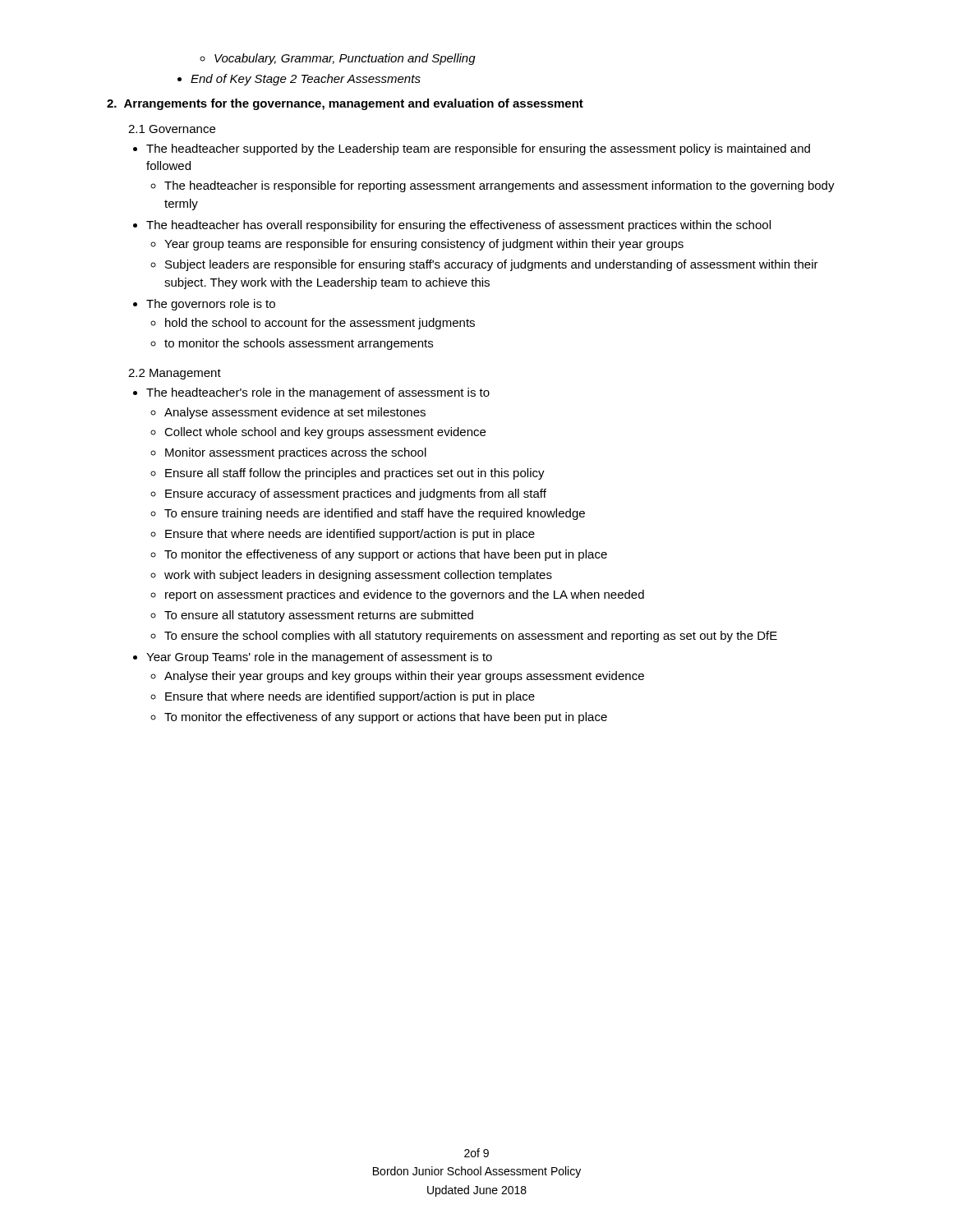Click on the element starting "The governors role is to"
Image resolution: width=953 pixels, height=1232 pixels.
pos(211,305)
